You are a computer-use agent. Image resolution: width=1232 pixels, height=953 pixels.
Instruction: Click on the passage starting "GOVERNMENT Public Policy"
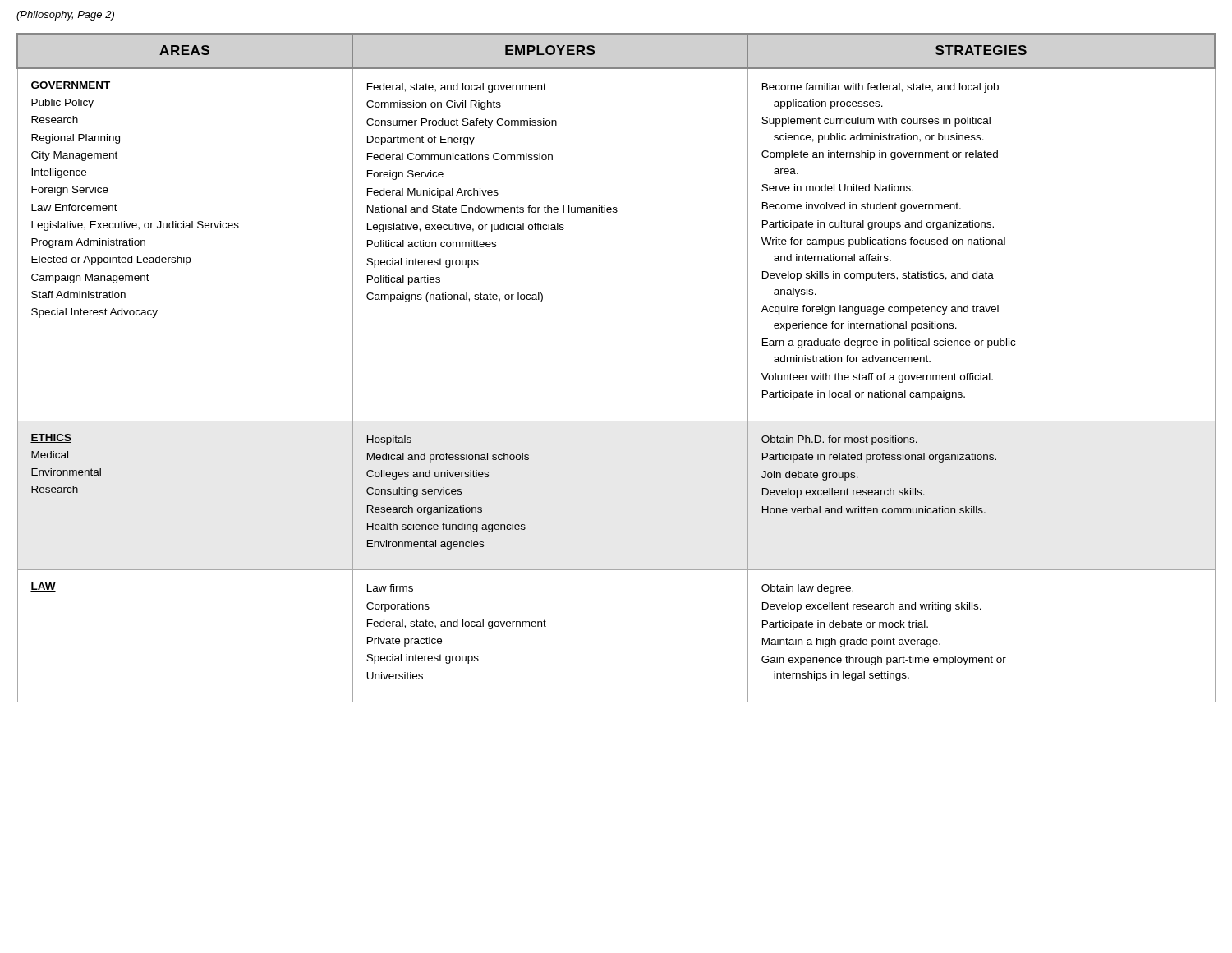(x=71, y=86)
